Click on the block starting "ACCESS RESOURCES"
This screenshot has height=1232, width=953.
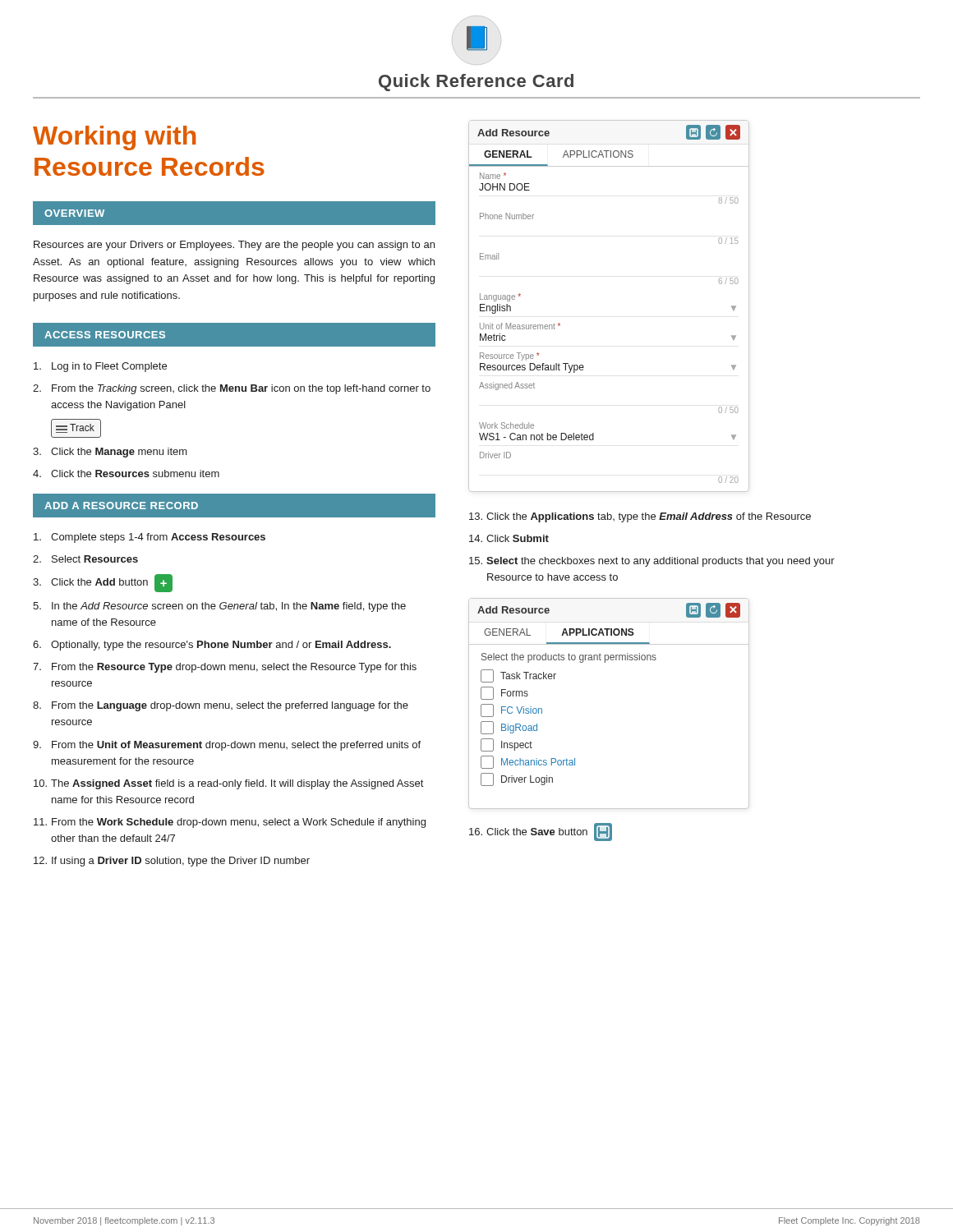tap(105, 335)
